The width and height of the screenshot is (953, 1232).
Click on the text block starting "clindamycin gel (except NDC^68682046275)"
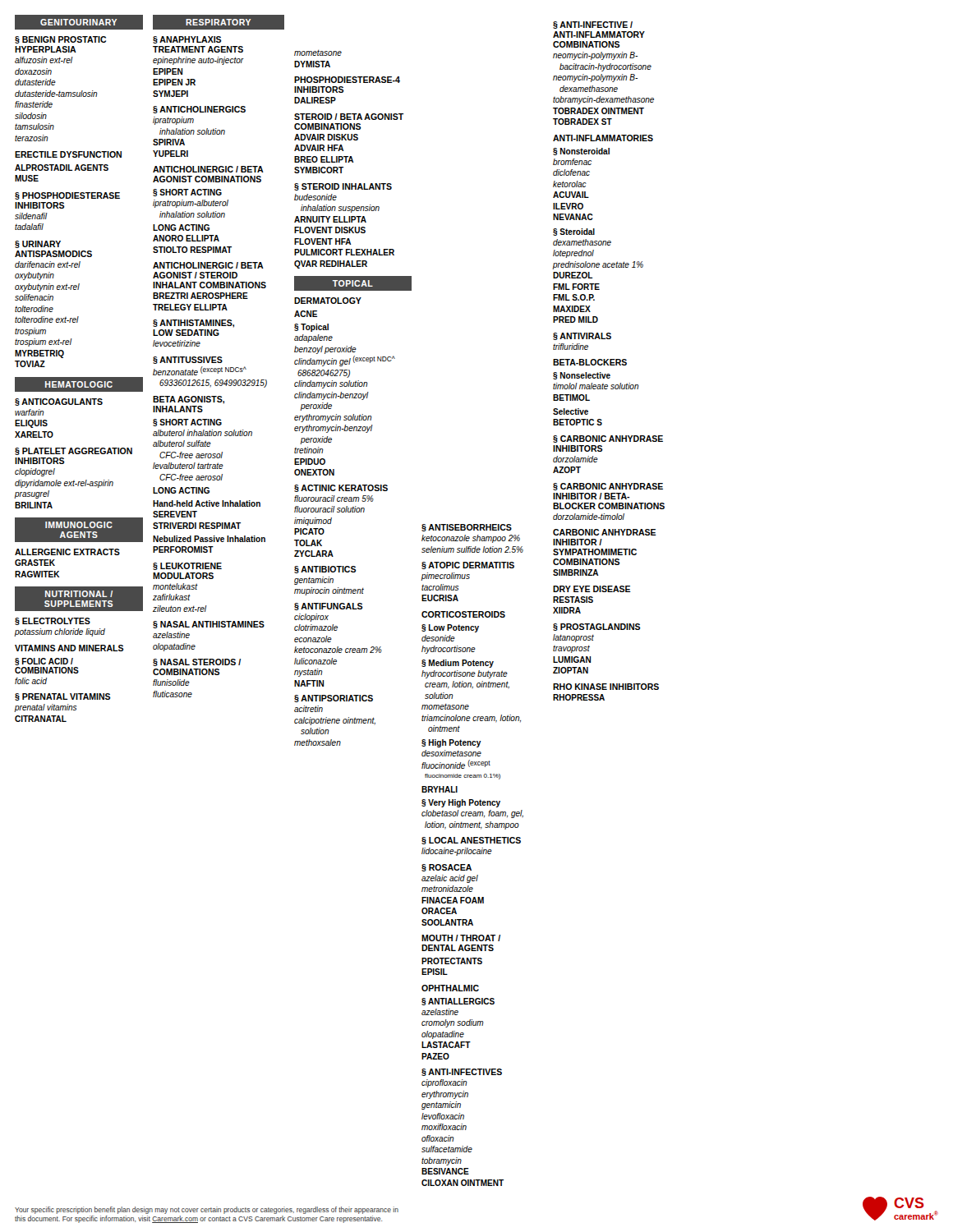[353, 367]
